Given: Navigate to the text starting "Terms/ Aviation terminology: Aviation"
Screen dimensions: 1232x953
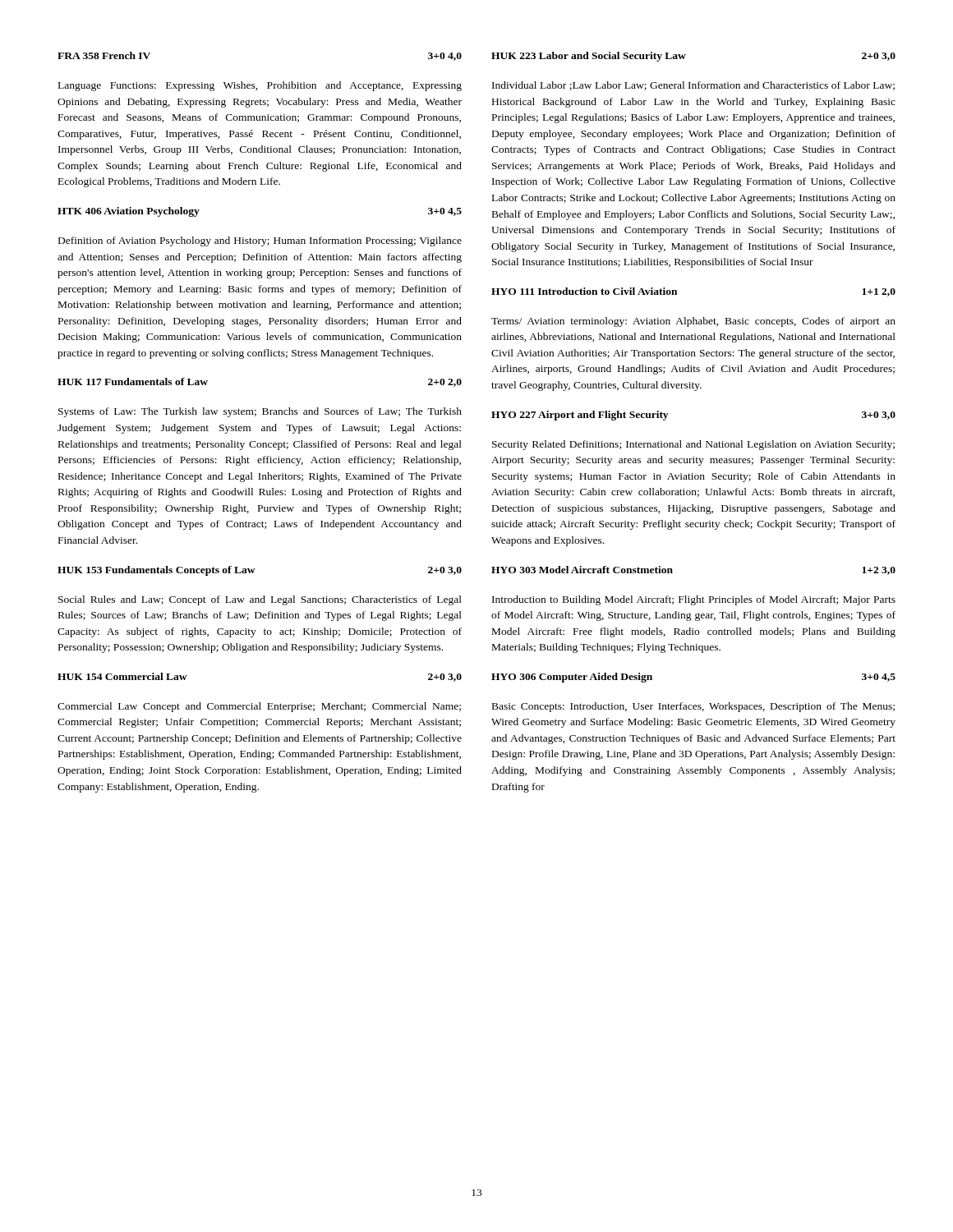Looking at the screenshot, I should point(693,353).
